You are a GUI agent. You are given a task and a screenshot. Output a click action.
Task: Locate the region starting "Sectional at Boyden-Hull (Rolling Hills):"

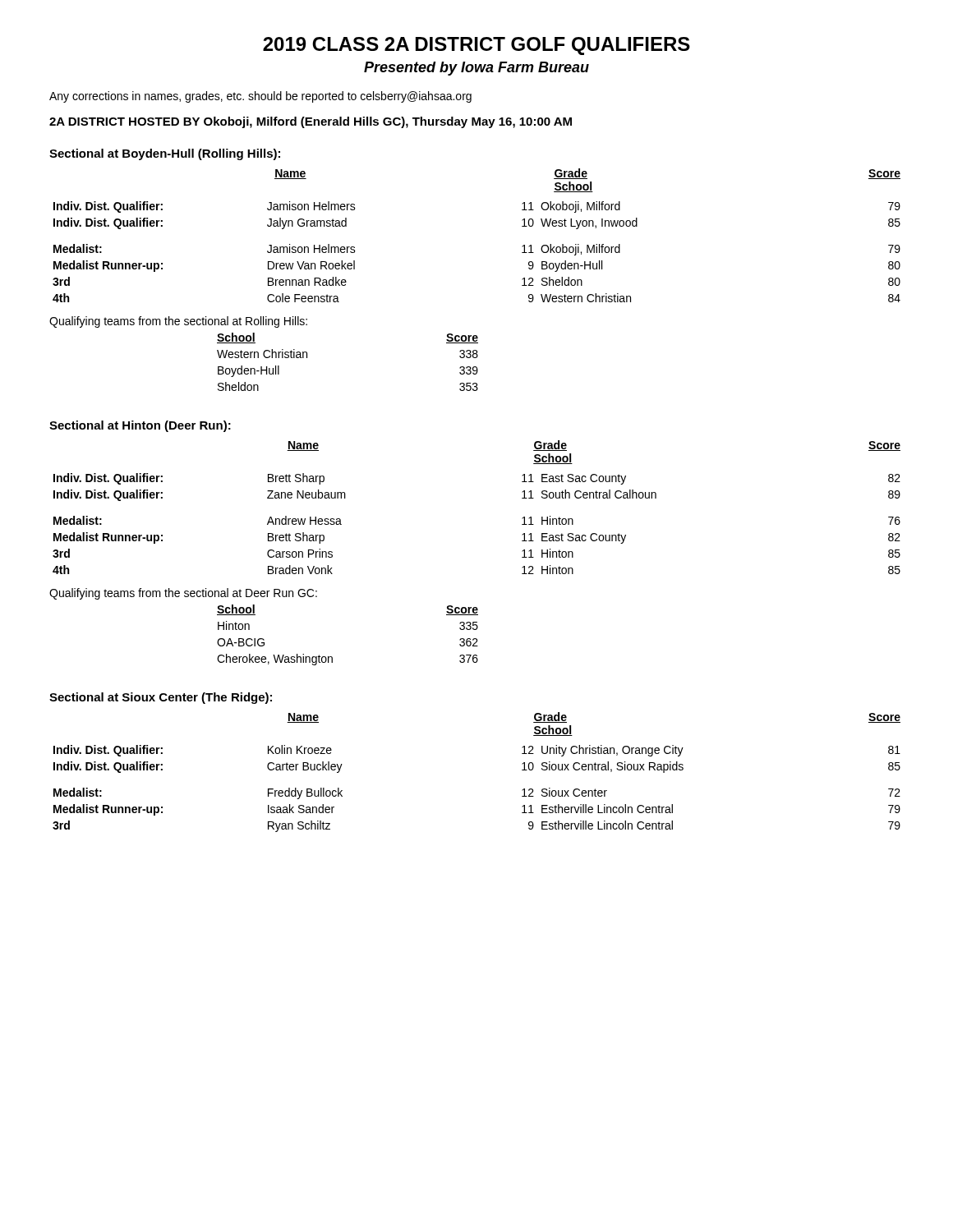pyautogui.click(x=165, y=153)
